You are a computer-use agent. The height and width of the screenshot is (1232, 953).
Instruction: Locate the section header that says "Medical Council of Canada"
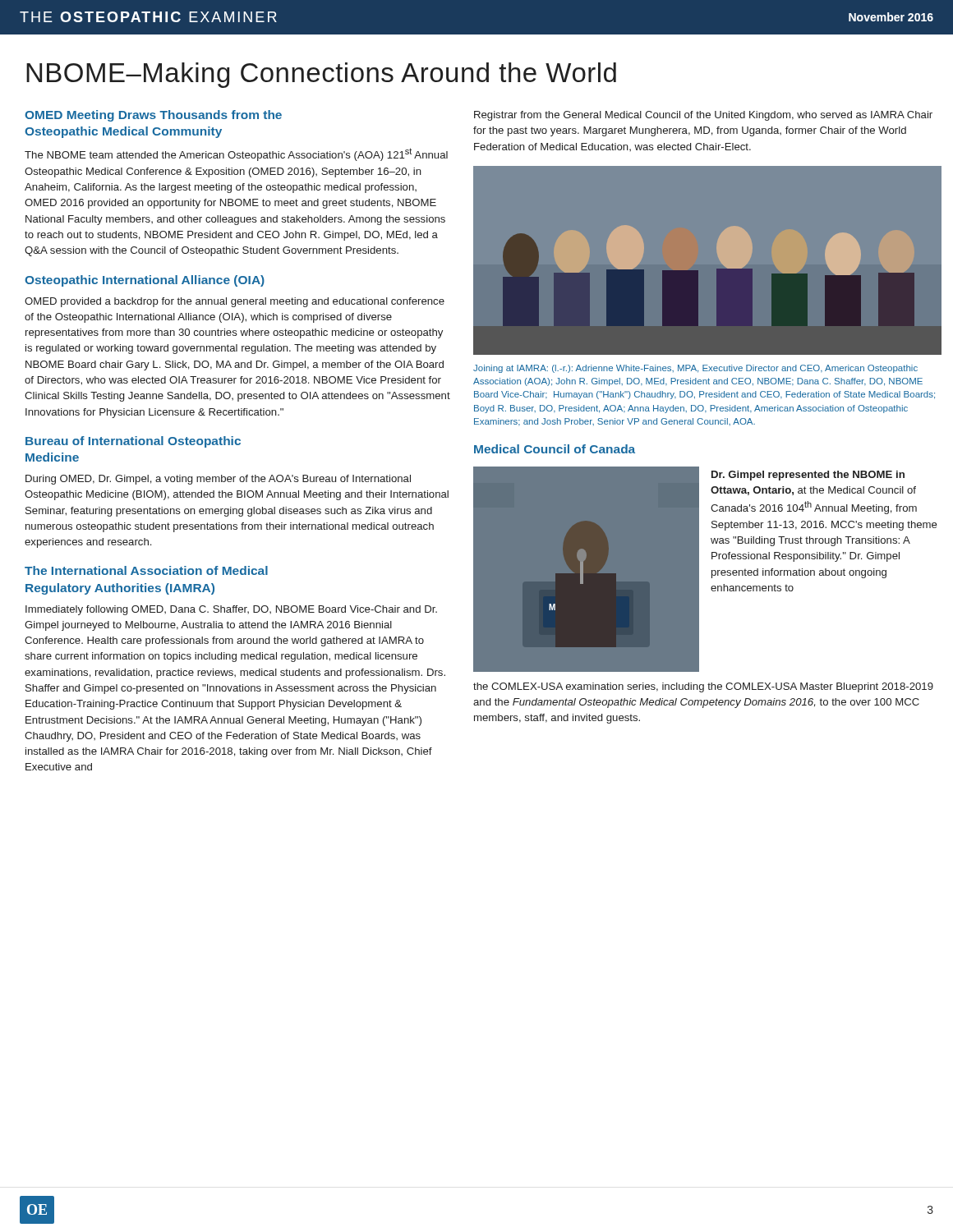click(x=554, y=449)
